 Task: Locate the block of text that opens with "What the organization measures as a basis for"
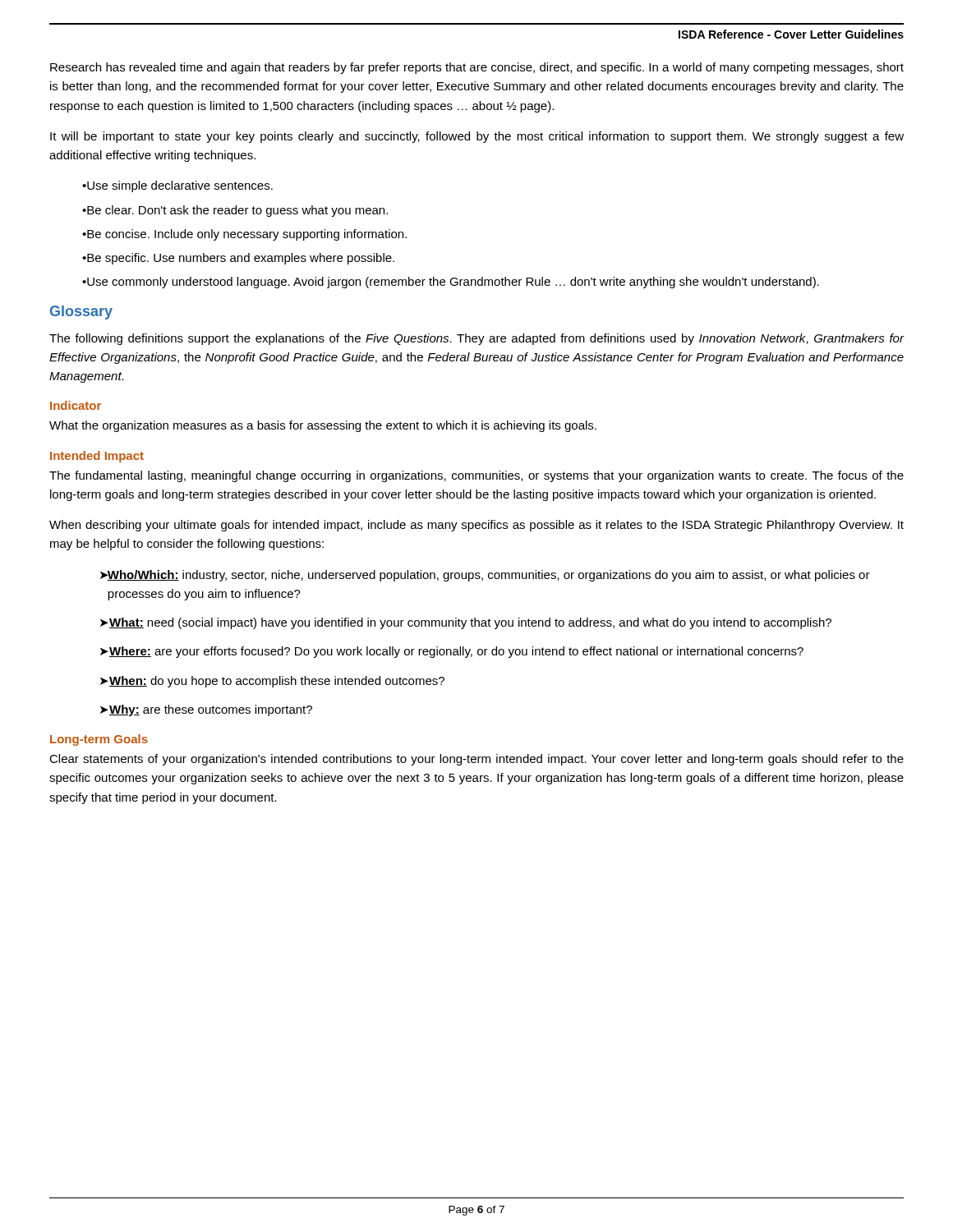coord(323,425)
